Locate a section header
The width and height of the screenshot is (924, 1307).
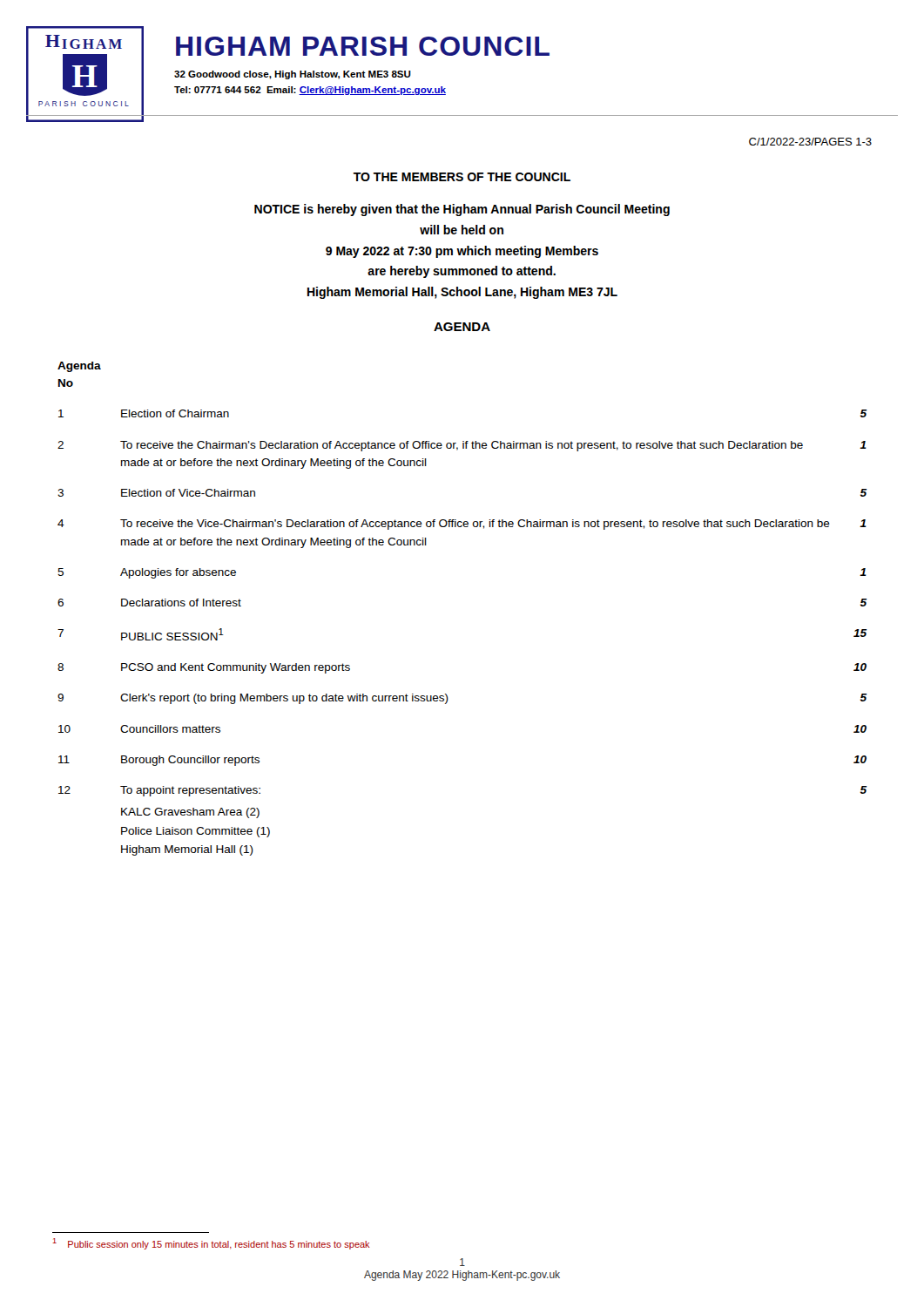(462, 326)
